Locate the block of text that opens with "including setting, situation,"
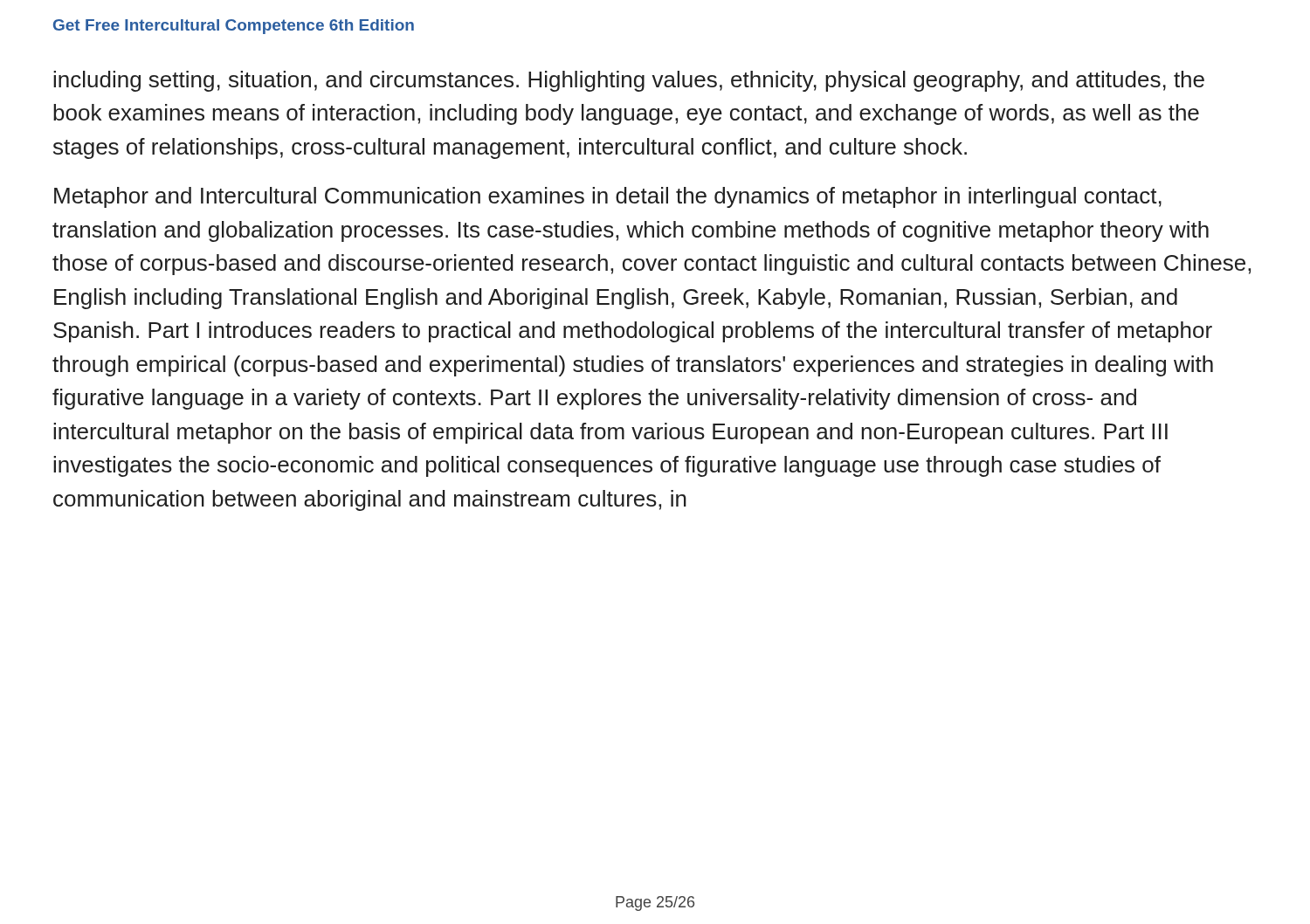 [629, 113]
